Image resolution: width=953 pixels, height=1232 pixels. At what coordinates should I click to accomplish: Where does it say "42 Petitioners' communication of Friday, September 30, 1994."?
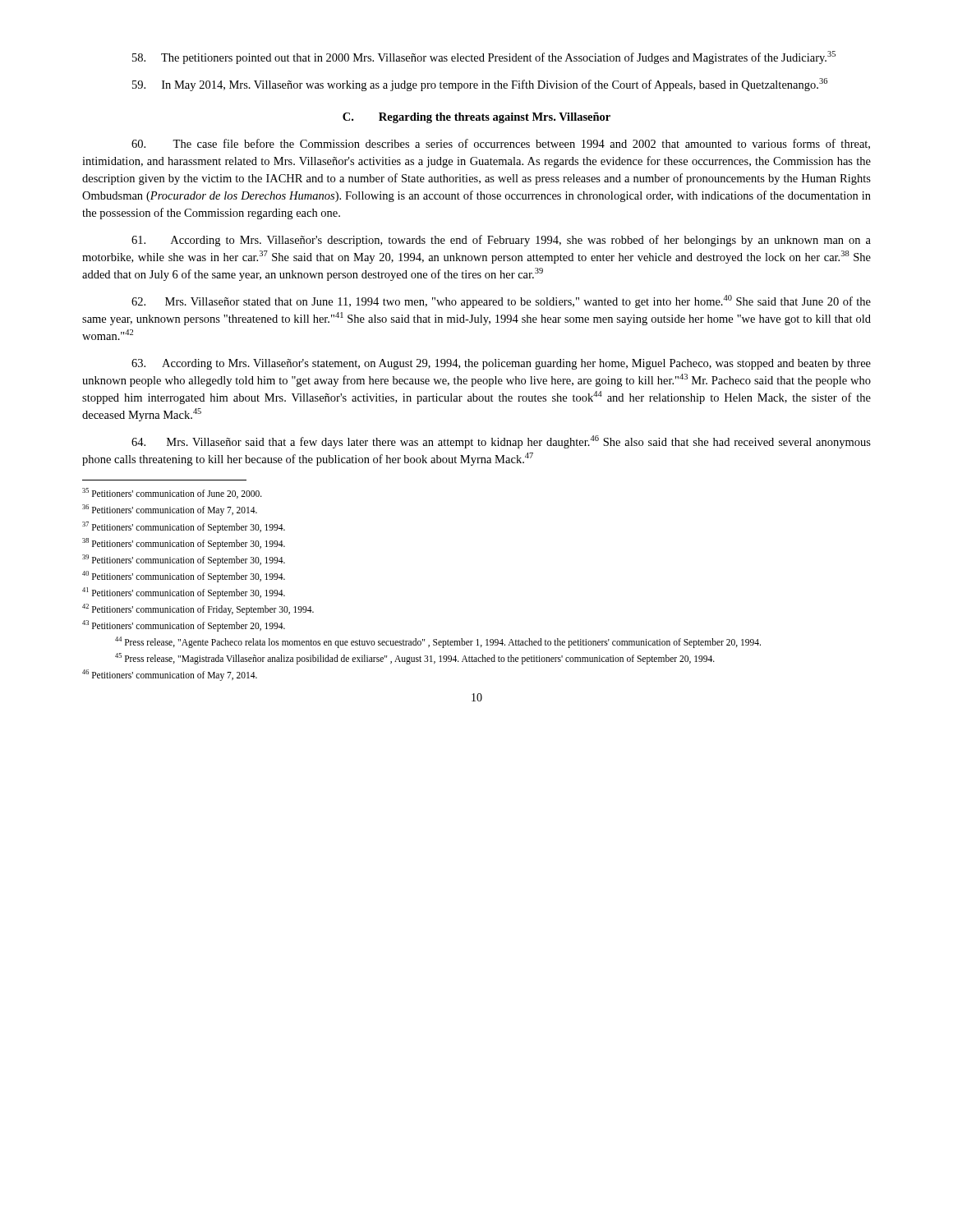198,609
